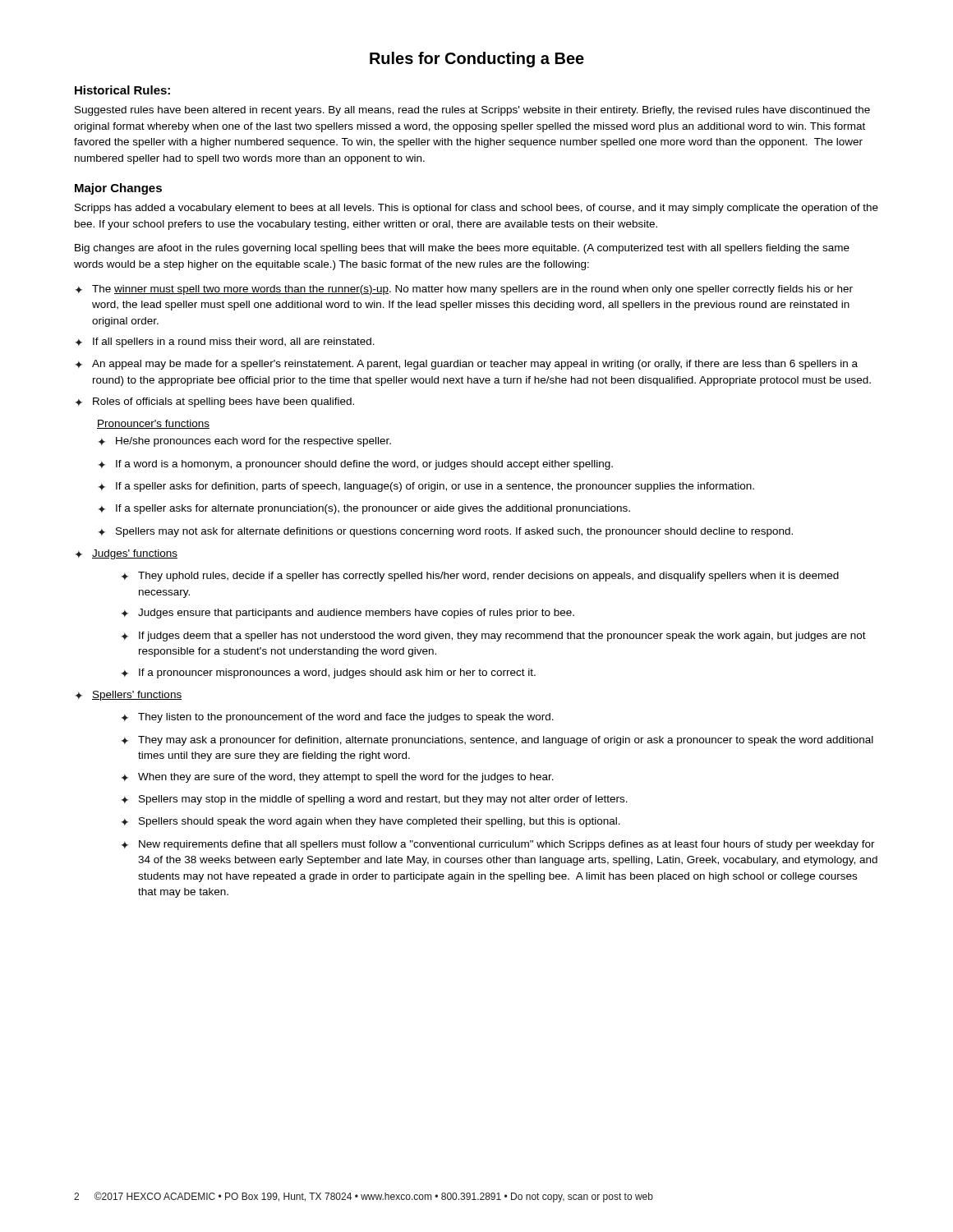The height and width of the screenshot is (1232, 953).
Task: Click on the element starting "✦ New requirements define that all"
Action: 500,868
